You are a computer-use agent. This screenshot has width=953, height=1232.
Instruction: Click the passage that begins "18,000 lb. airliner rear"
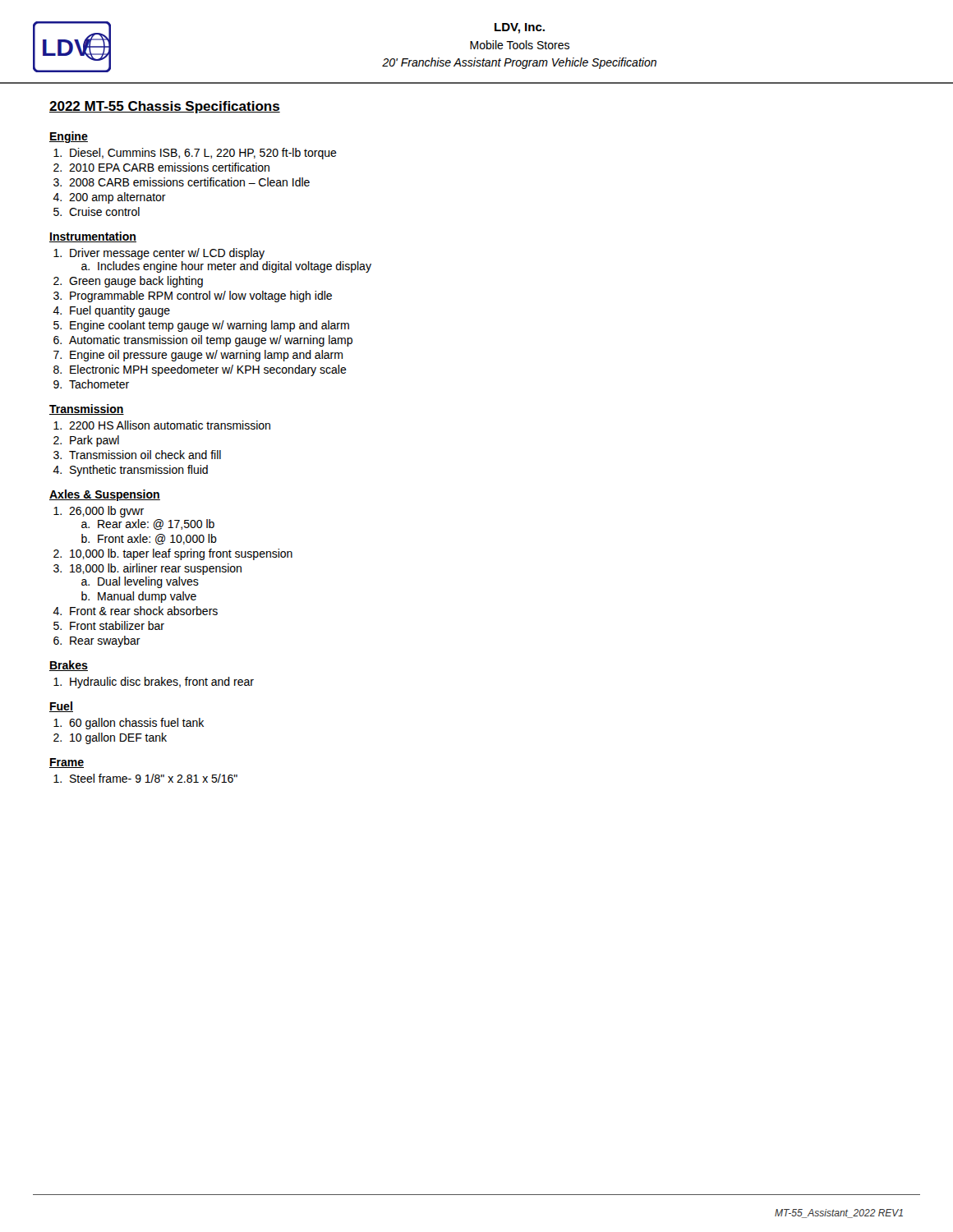pyautogui.click(x=156, y=569)
